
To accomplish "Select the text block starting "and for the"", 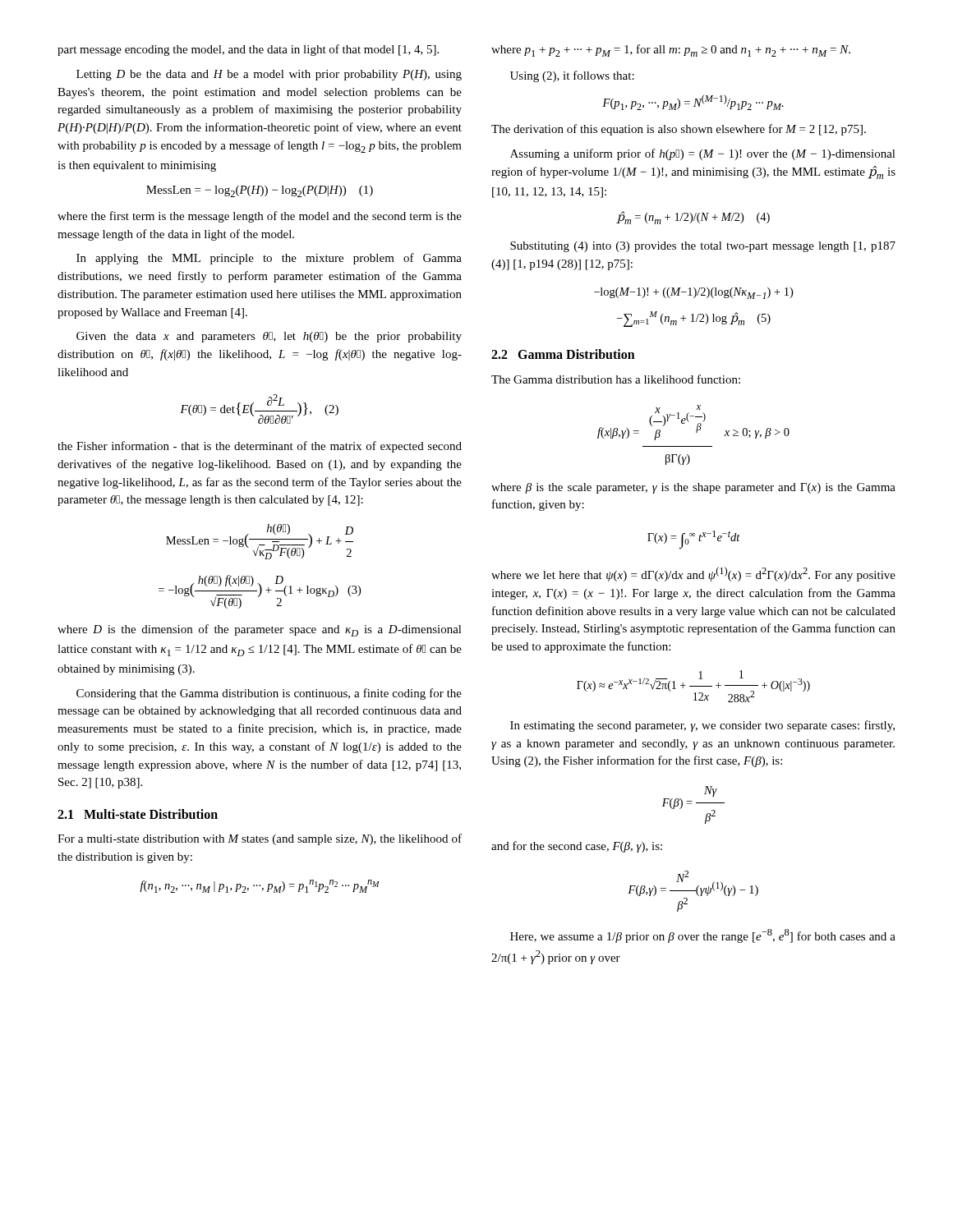I will pos(577,847).
